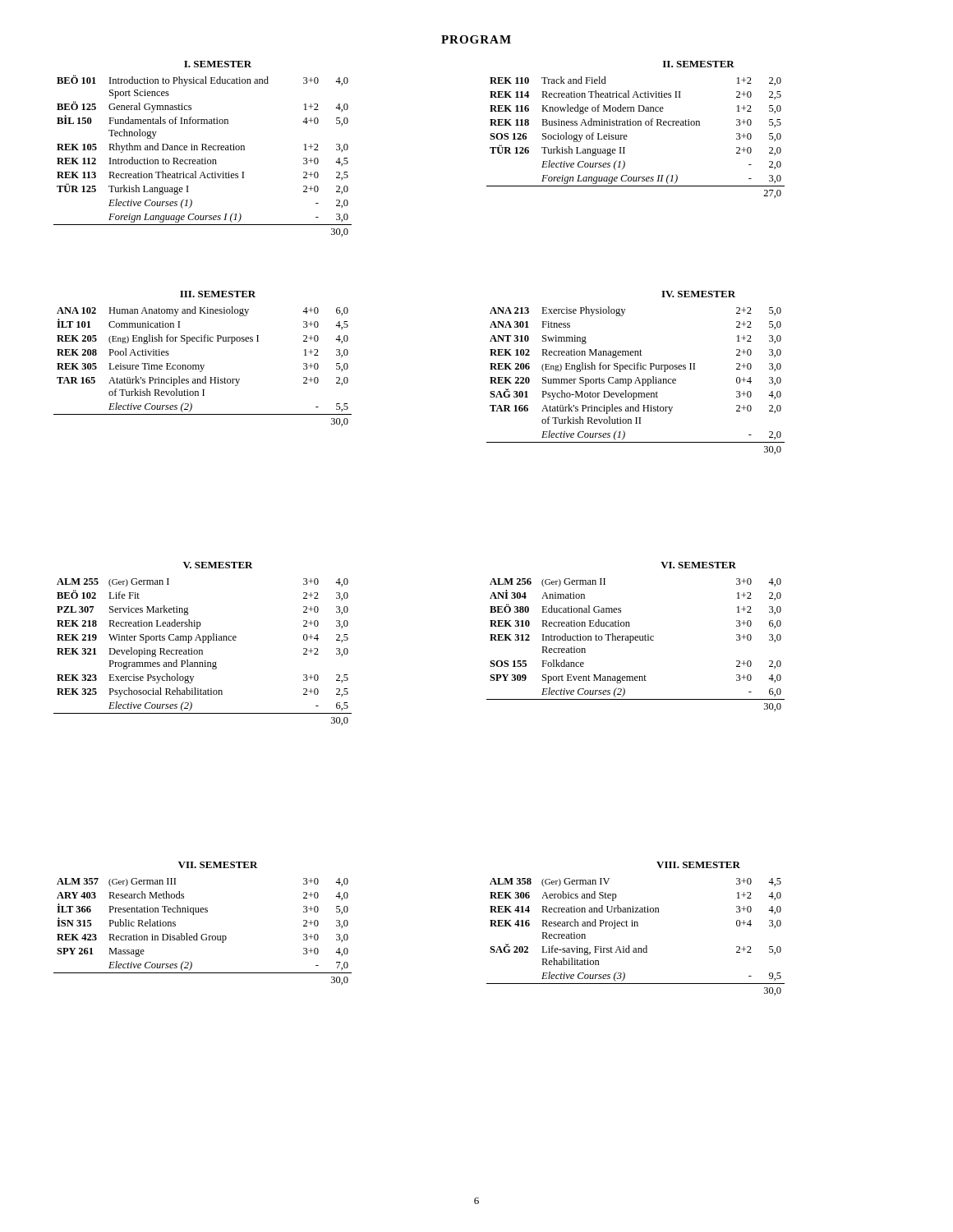Click where it says "IV. SEMESTER"
953x1232 pixels.
pyautogui.click(x=698, y=294)
